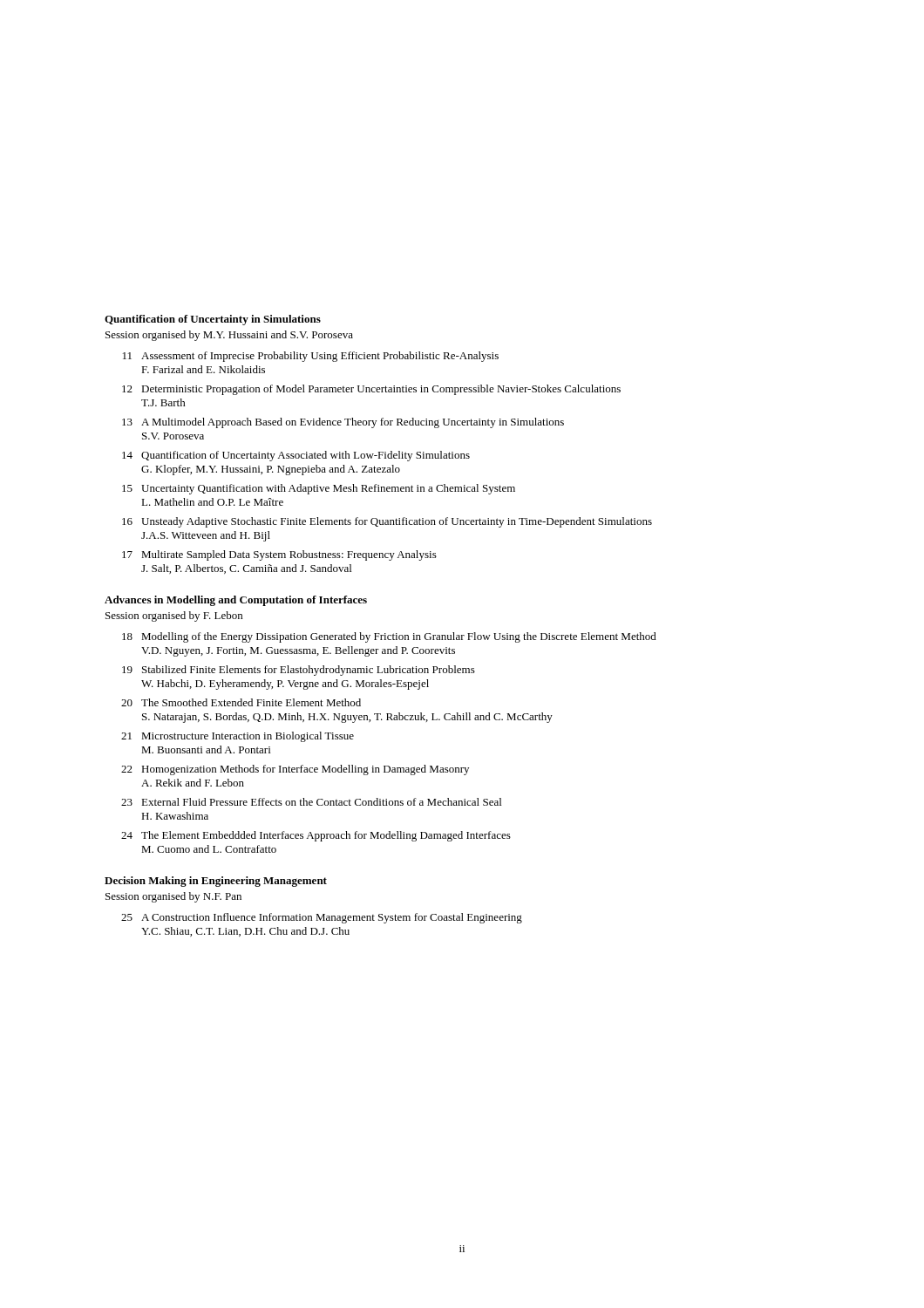Point to the region starting "11 Assessment of Imprecise"

(471, 363)
